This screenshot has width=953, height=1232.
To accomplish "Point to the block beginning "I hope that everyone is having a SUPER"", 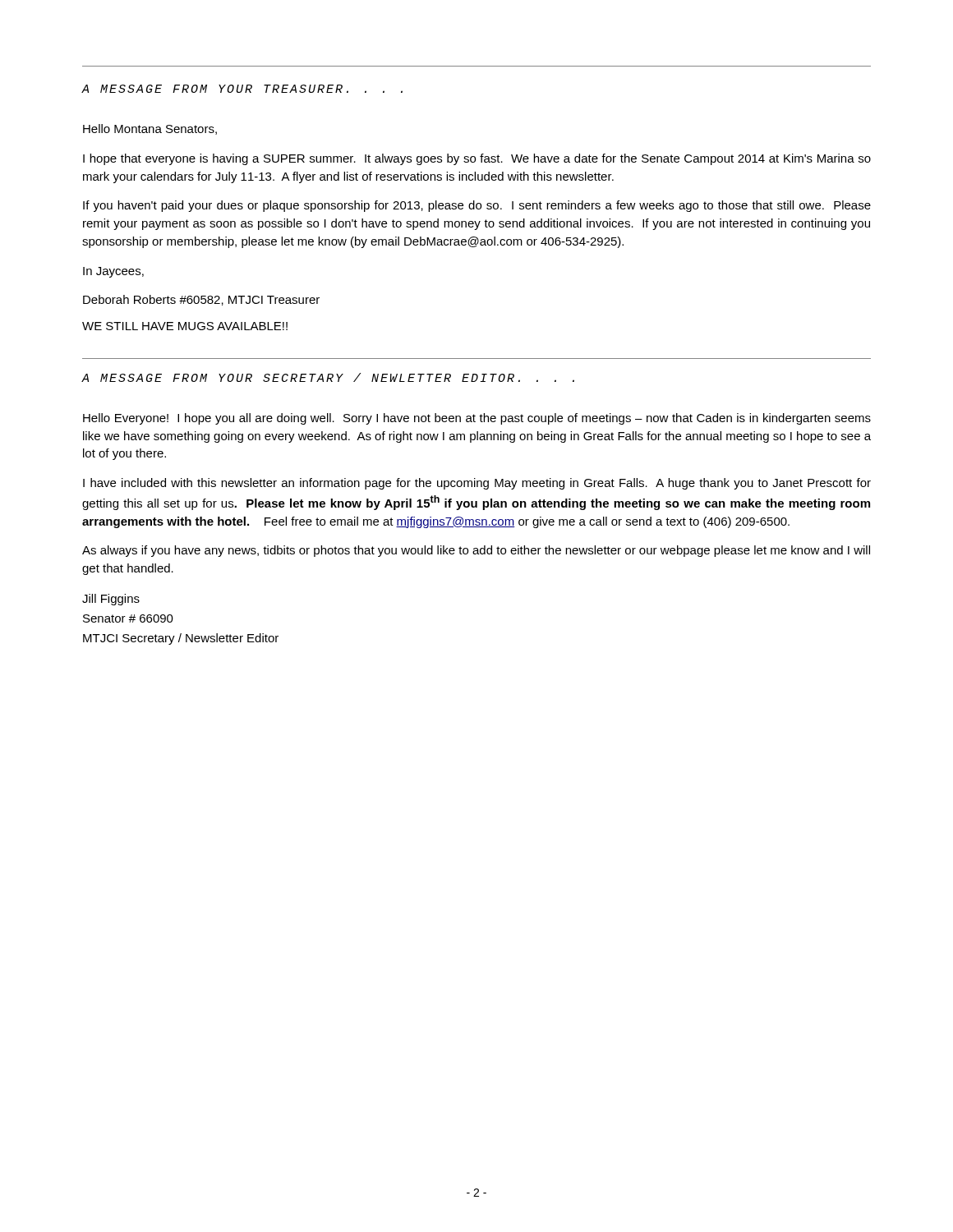I will pyautogui.click(x=476, y=167).
